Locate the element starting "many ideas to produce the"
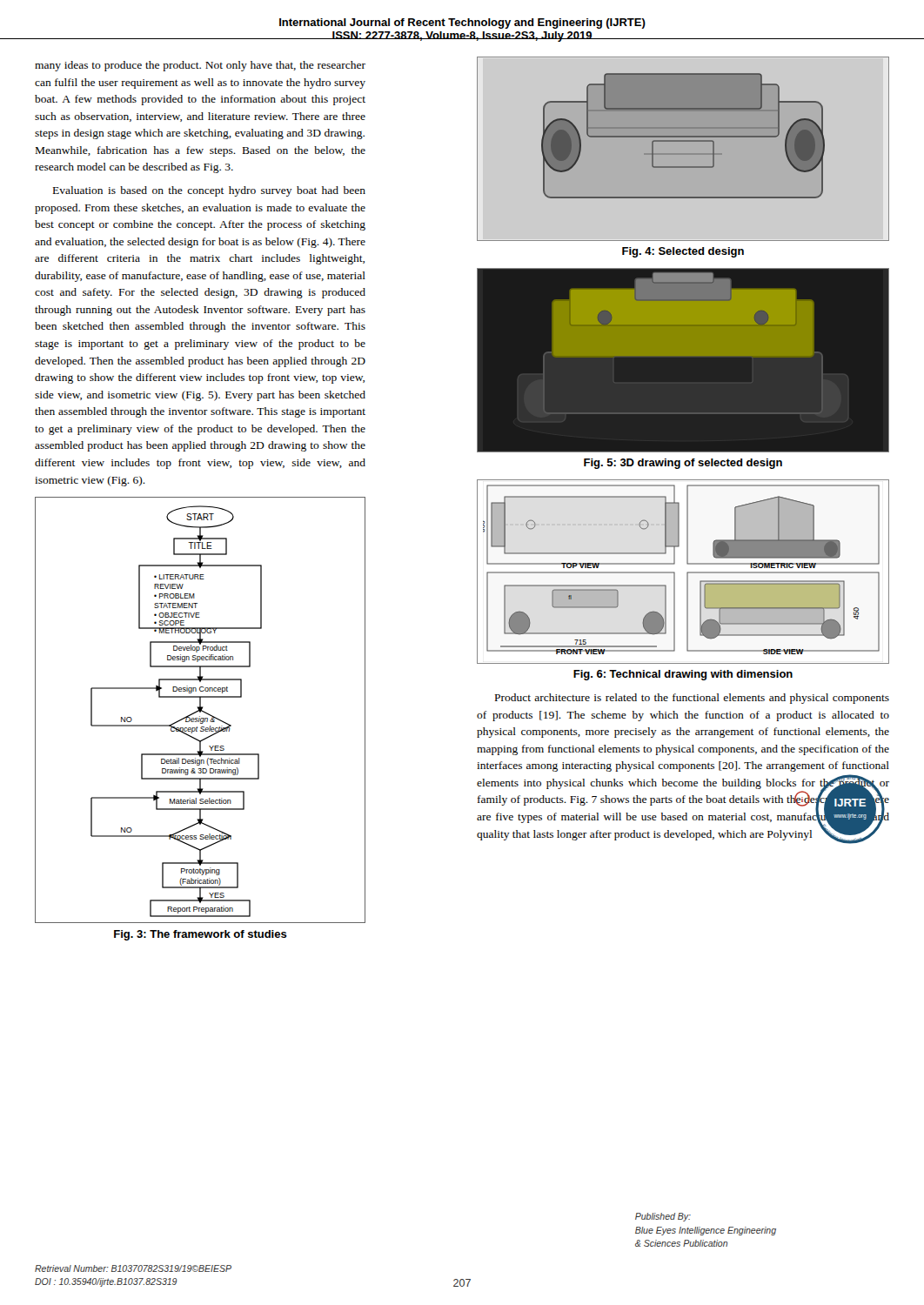Image resolution: width=924 pixels, height=1305 pixels. (x=200, y=272)
